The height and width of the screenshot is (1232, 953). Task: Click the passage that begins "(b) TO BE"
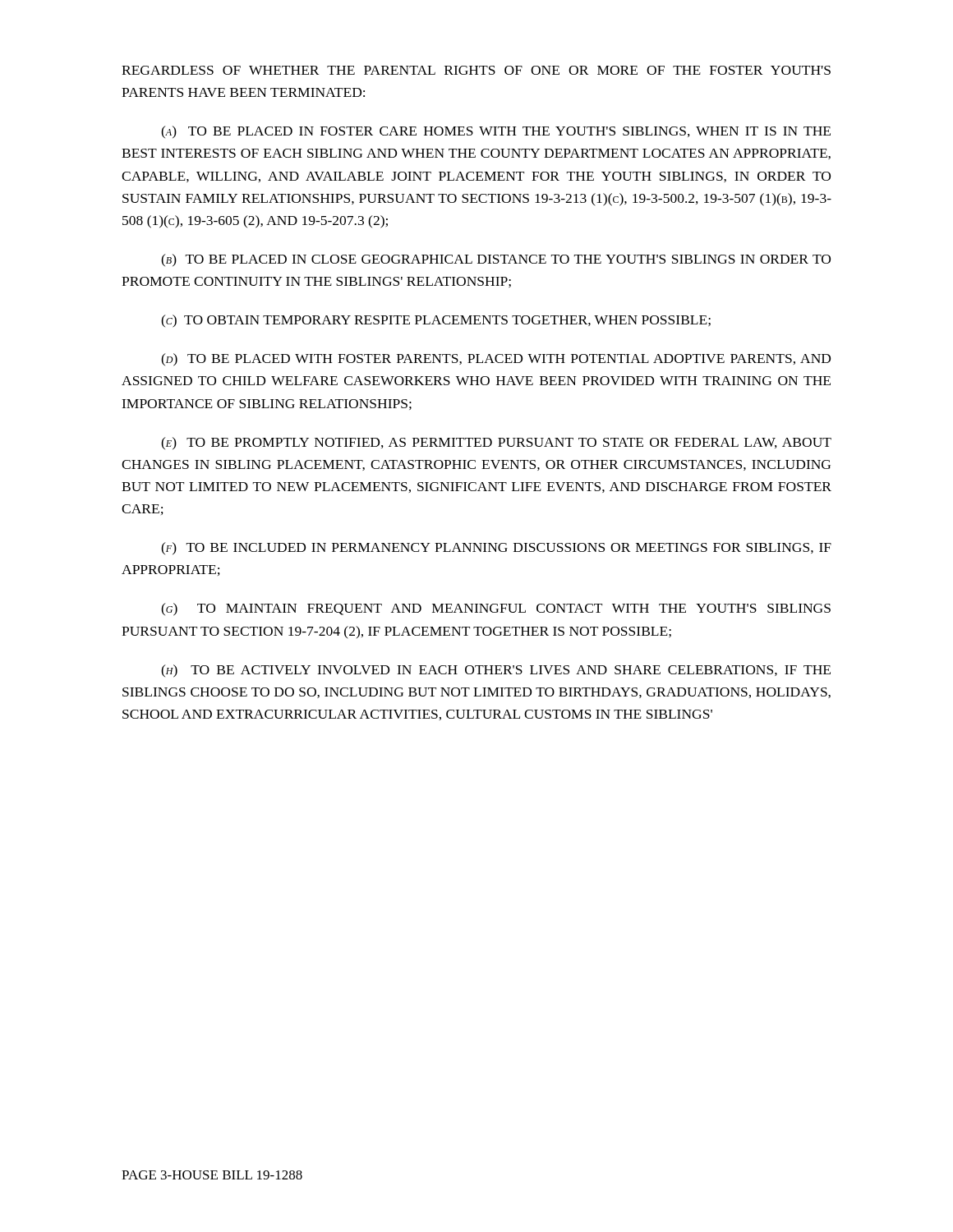coord(476,270)
